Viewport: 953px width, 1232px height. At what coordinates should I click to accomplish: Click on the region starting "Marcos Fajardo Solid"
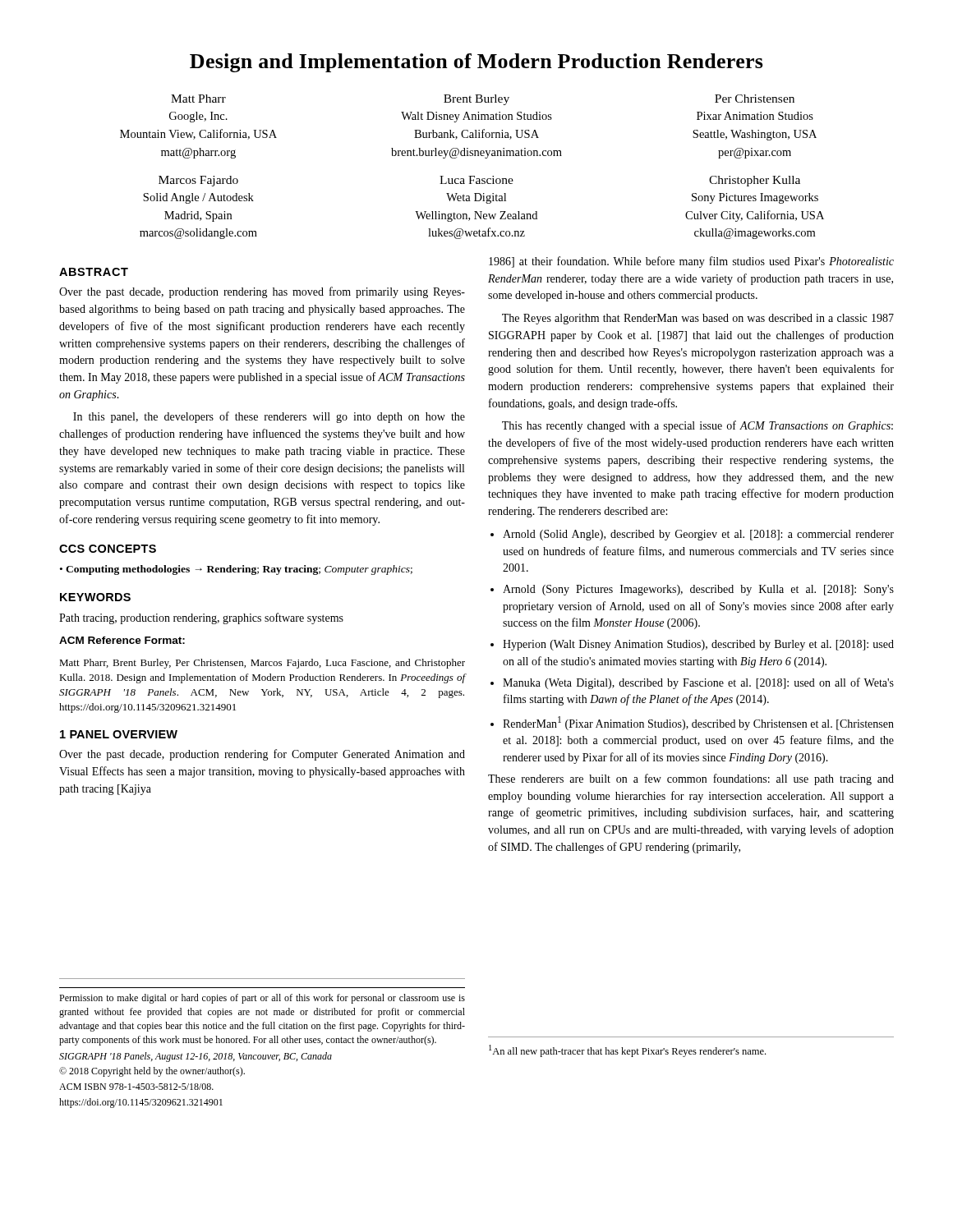(x=476, y=206)
